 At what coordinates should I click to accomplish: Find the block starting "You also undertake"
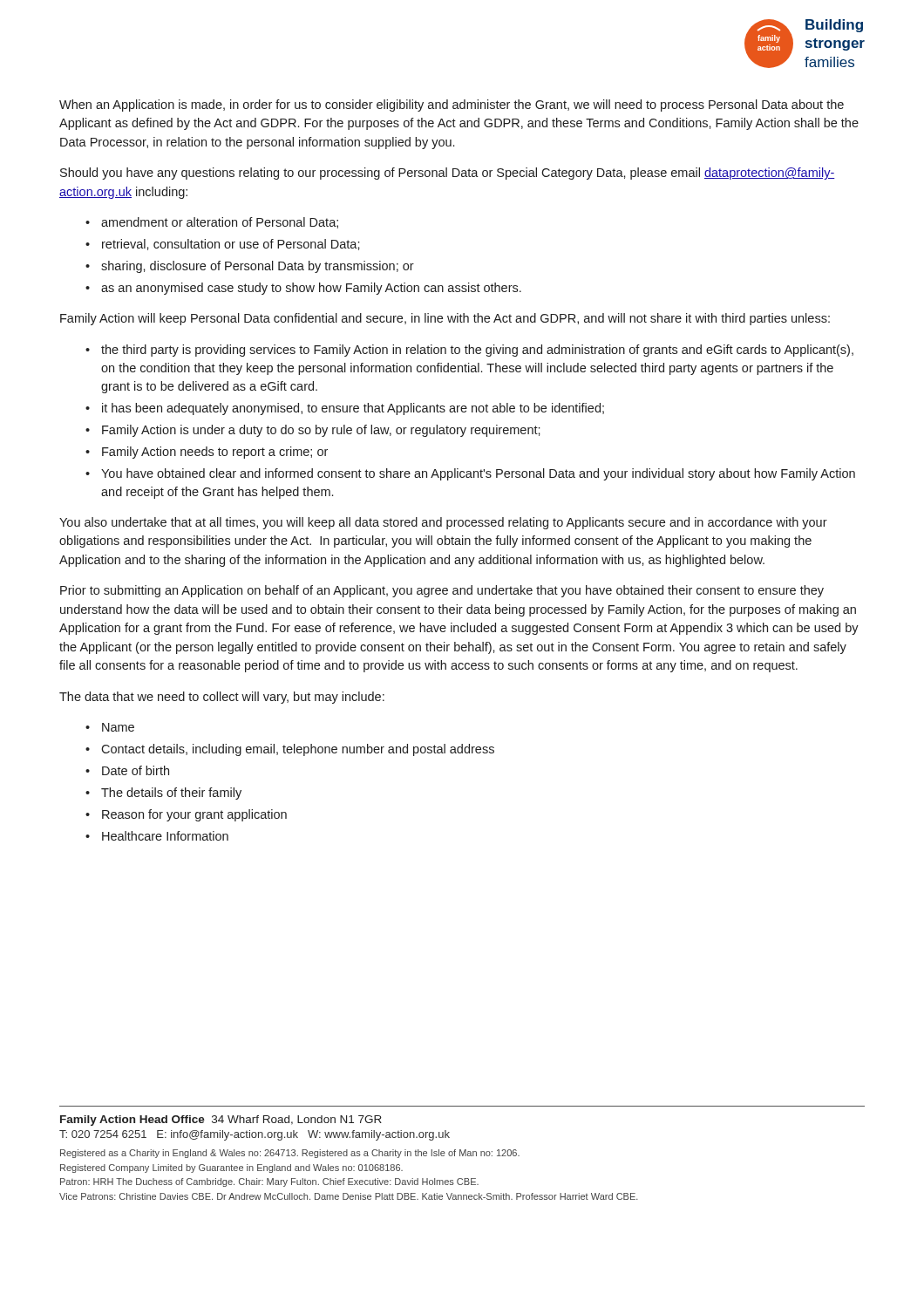click(x=462, y=542)
